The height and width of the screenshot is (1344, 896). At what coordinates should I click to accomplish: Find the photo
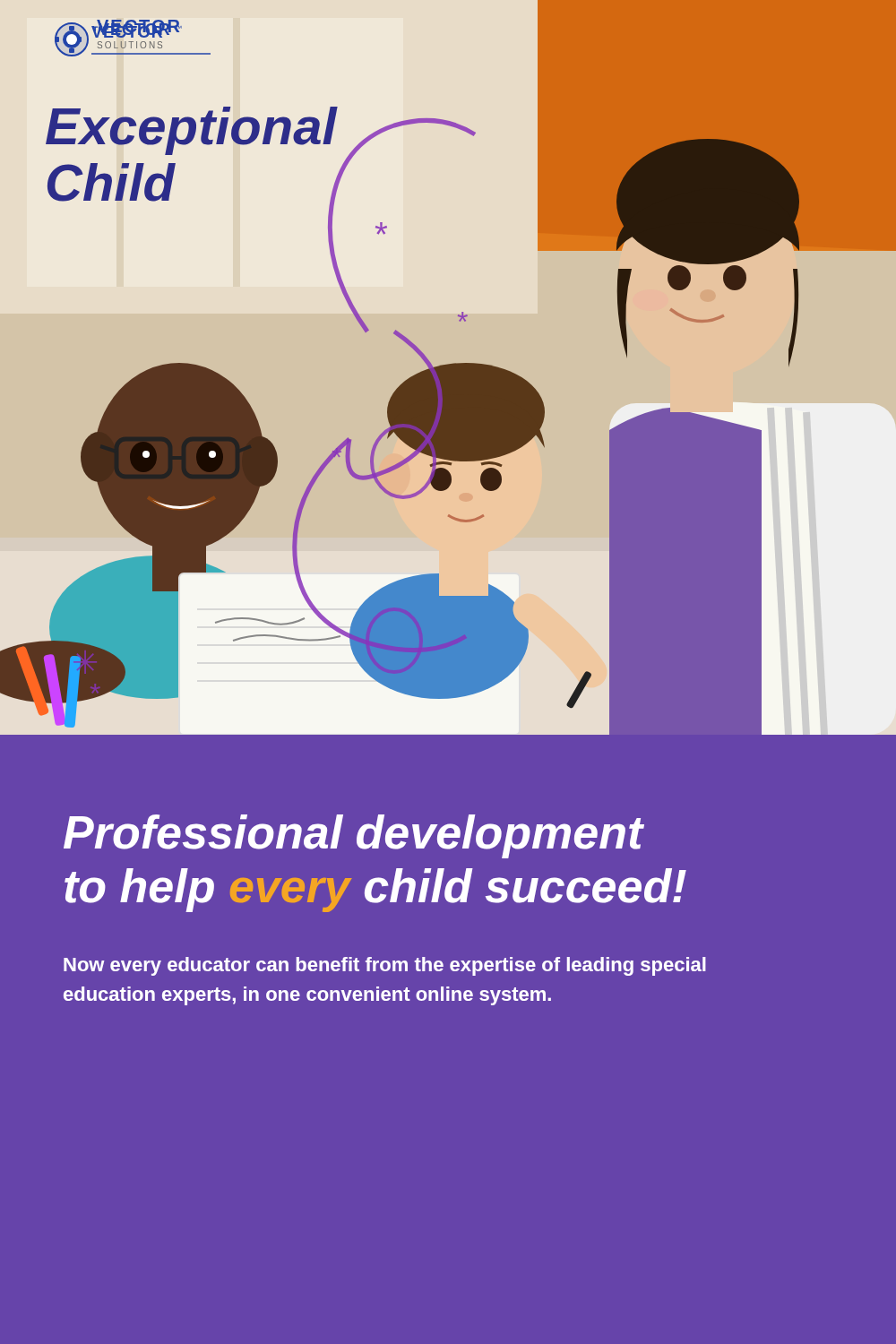[x=448, y=367]
